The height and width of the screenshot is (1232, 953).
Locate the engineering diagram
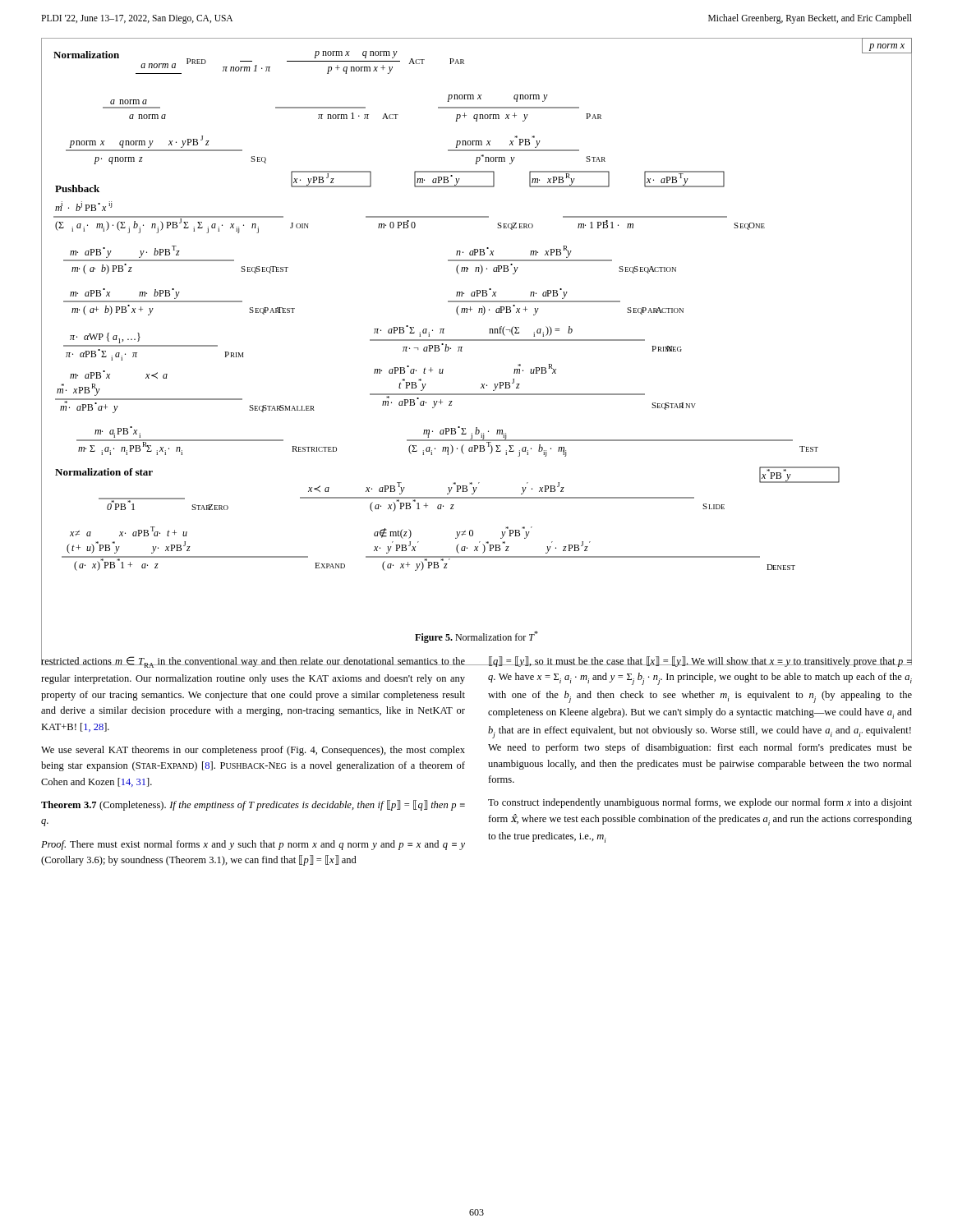click(x=476, y=352)
